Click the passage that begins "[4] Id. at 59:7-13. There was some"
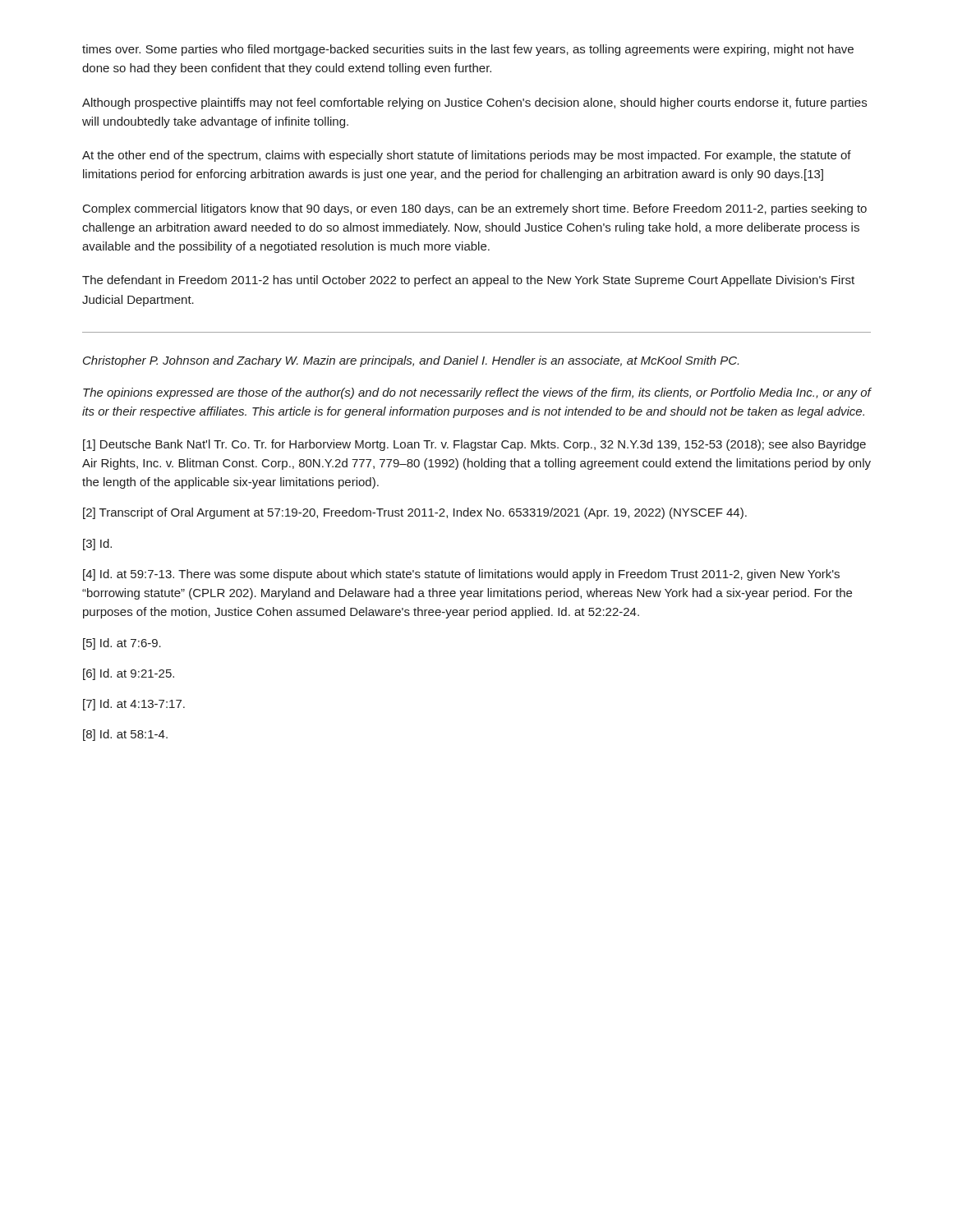The height and width of the screenshot is (1232, 953). 467,593
